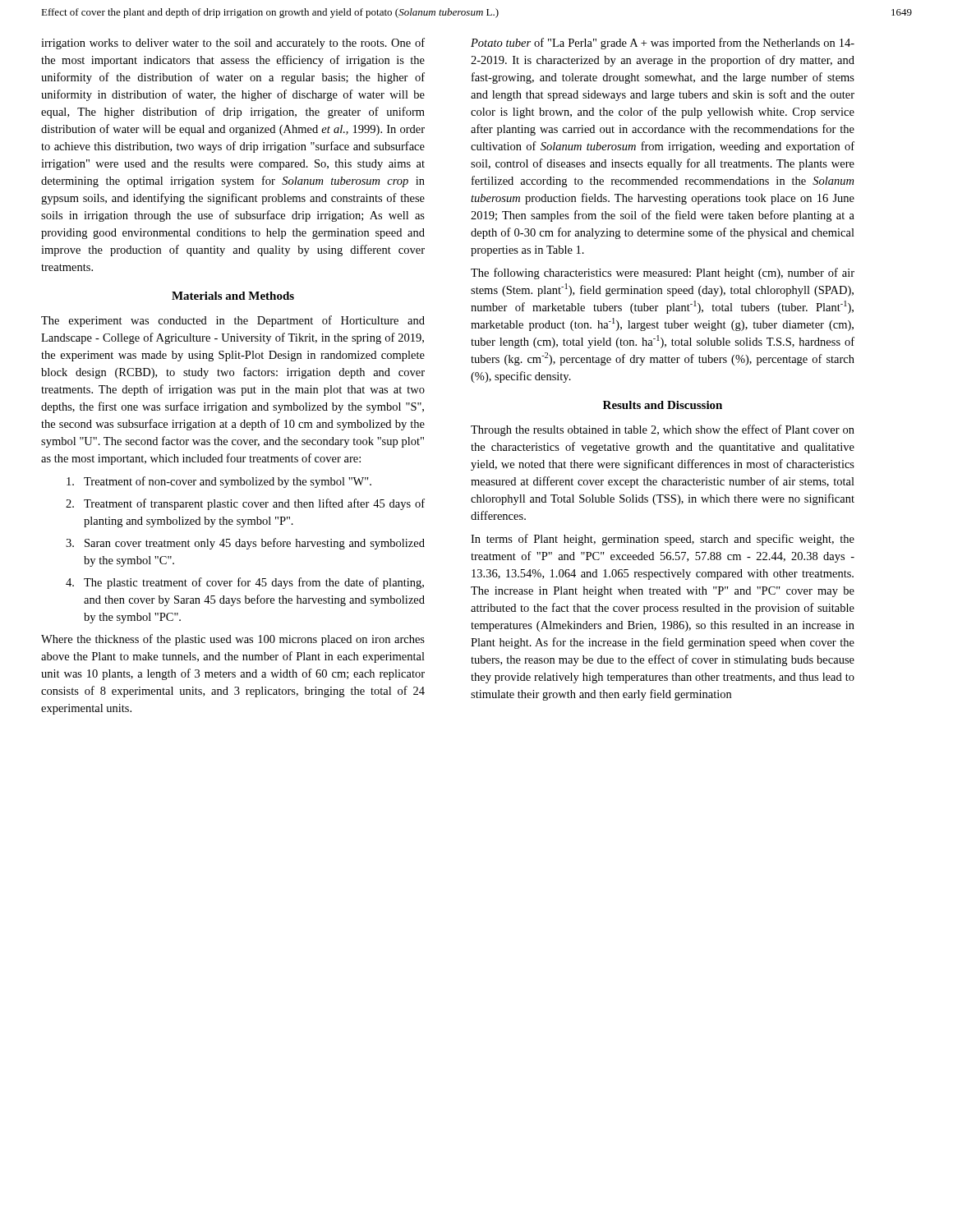Navigate to the block starting "The experiment was conducted"
The height and width of the screenshot is (1232, 953).
[x=233, y=390]
